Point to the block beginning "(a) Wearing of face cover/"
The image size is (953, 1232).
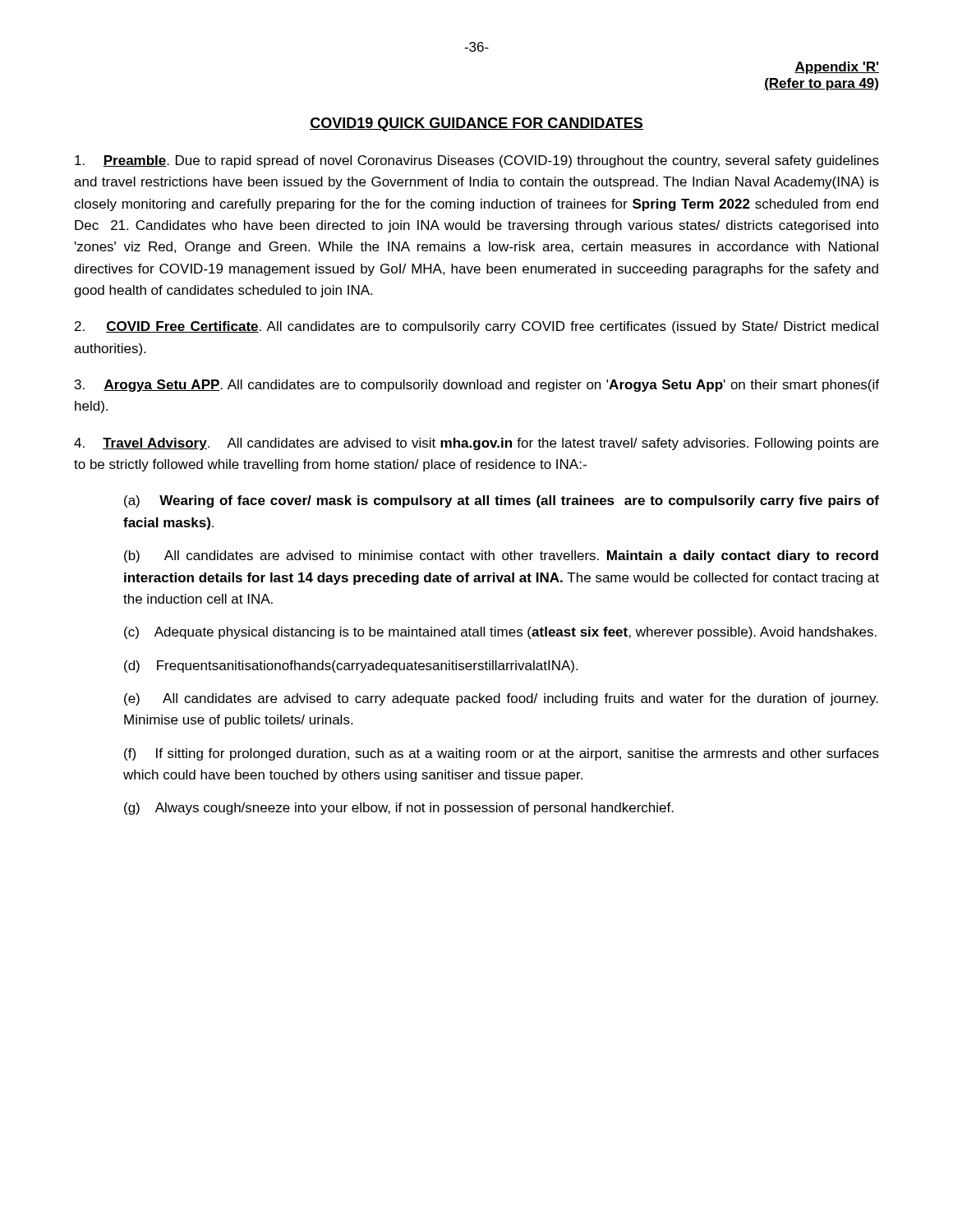coord(501,512)
